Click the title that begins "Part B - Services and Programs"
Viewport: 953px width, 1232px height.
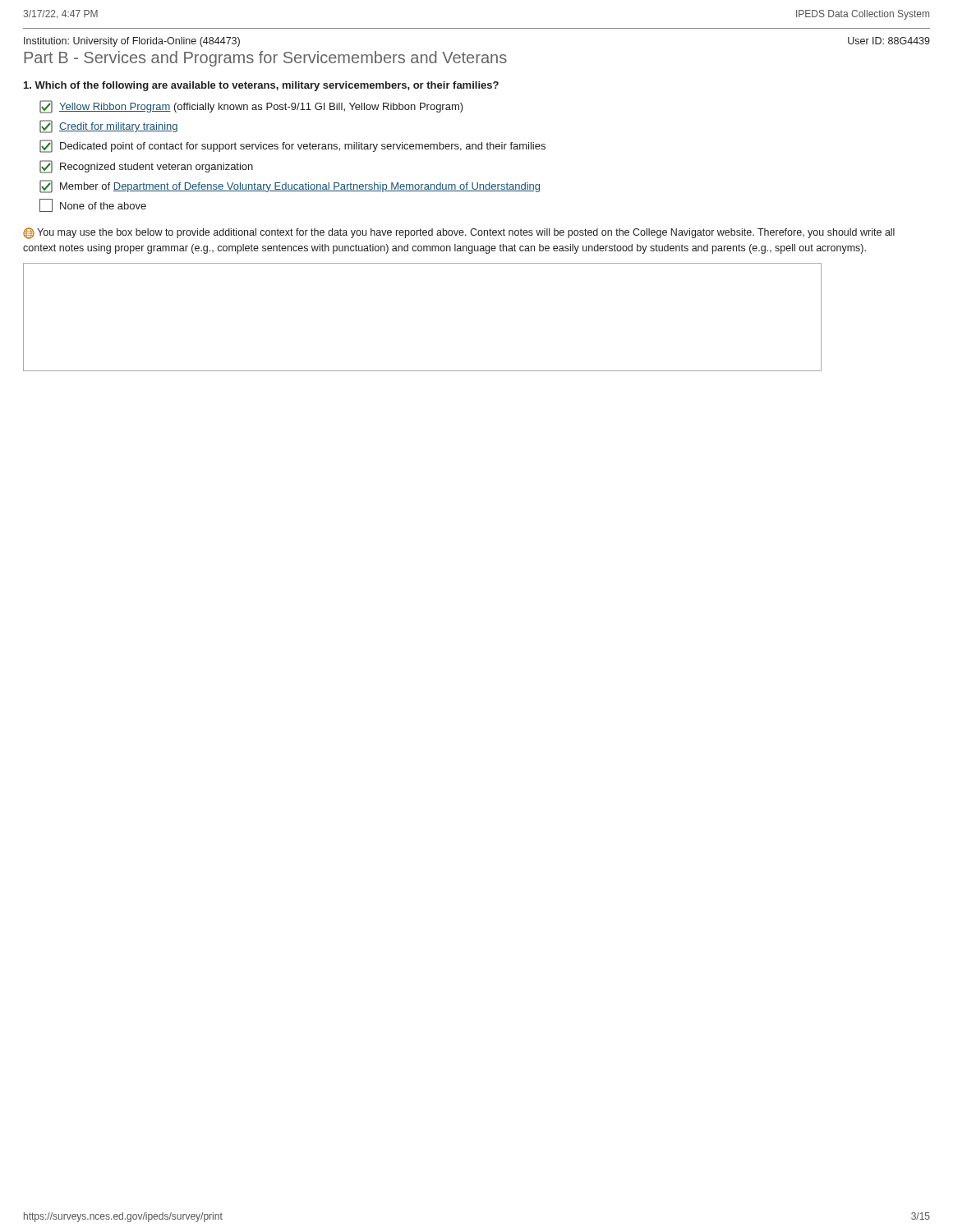pos(265,57)
